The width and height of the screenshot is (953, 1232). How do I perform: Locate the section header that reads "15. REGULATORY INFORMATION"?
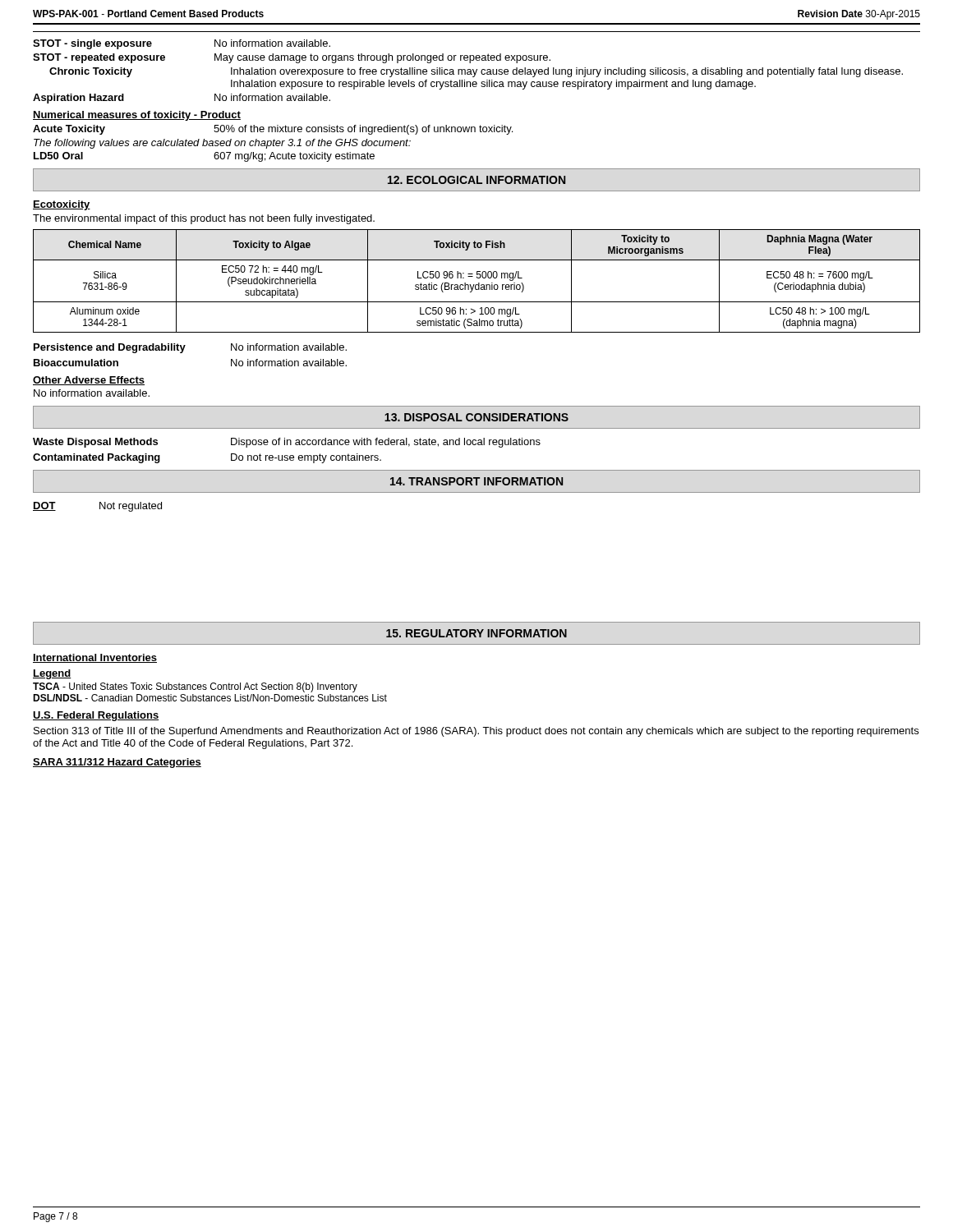pos(476,633)
